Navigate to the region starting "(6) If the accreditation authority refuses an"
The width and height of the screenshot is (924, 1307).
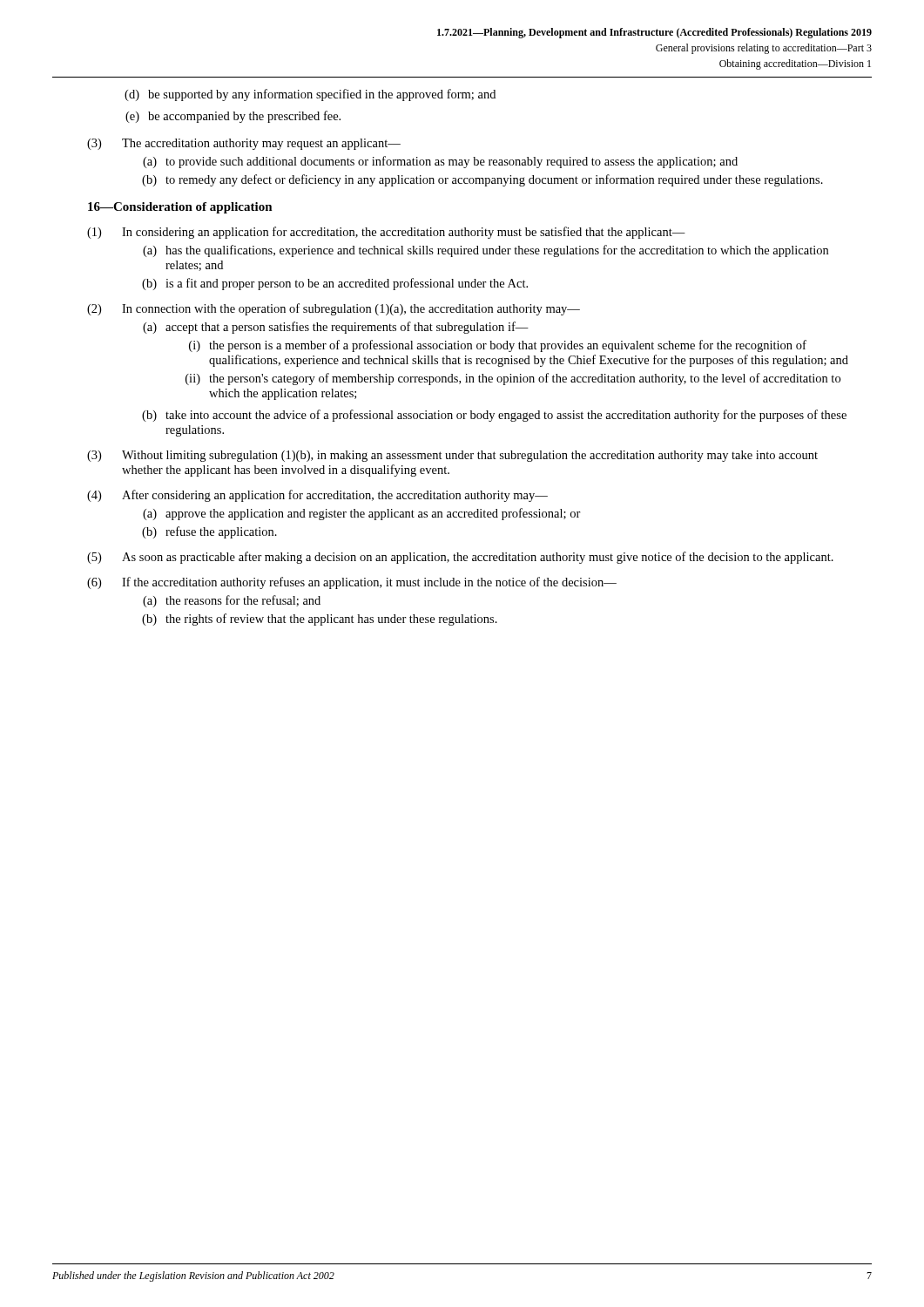[471, 582]
